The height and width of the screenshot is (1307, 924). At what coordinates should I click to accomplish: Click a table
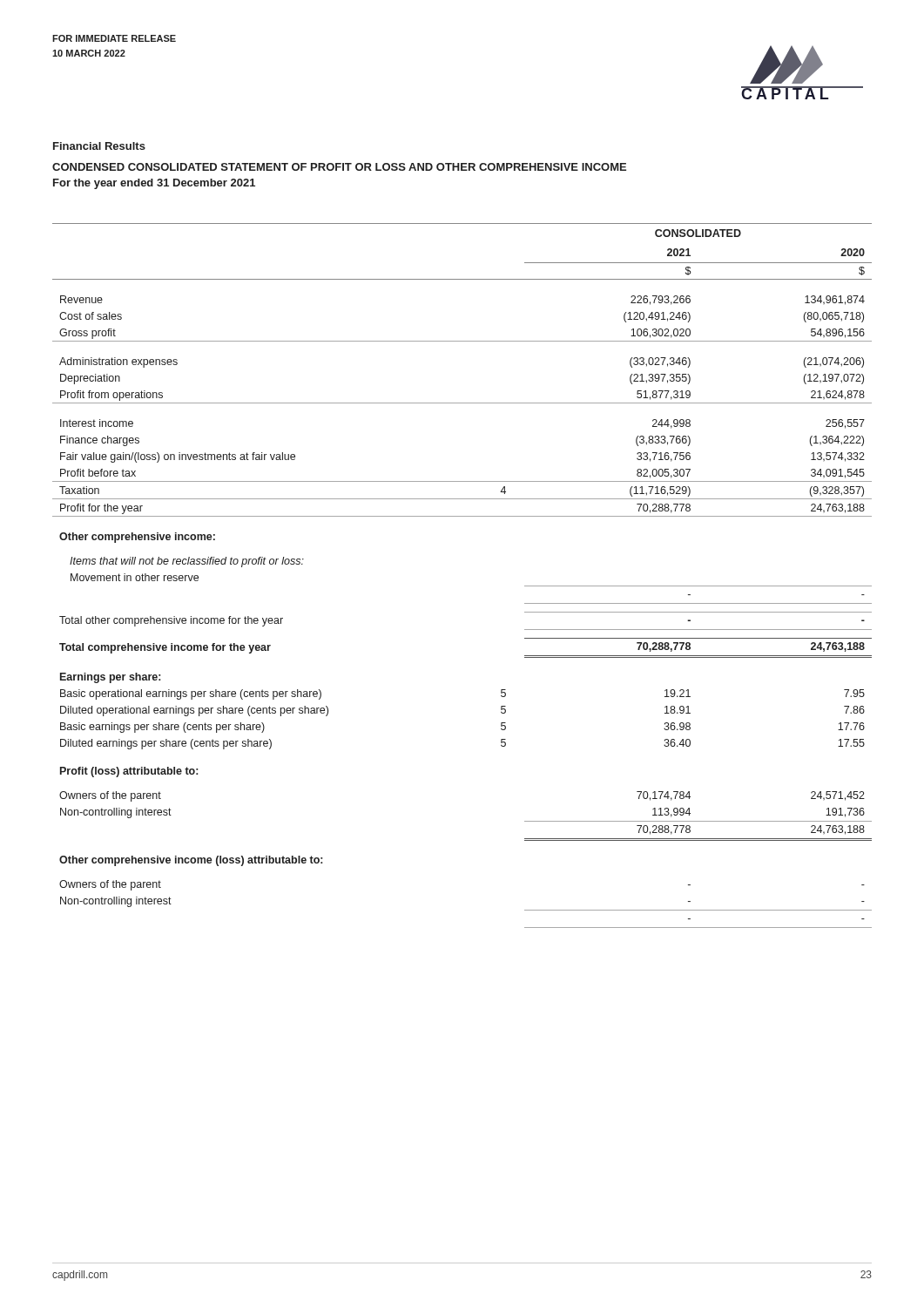click(x=462, y=575)
